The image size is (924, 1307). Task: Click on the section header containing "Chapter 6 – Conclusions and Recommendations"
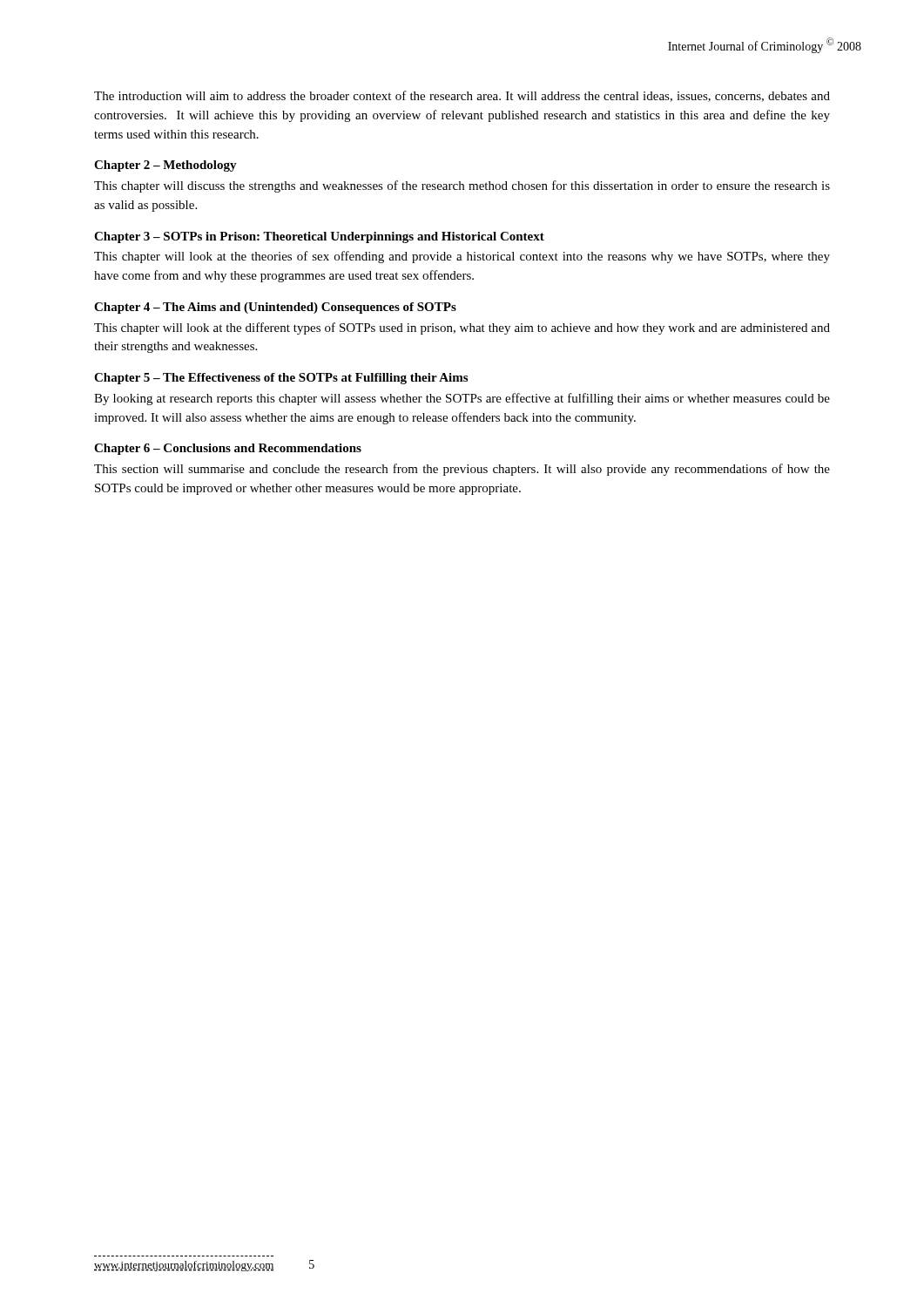coord(228,448)
